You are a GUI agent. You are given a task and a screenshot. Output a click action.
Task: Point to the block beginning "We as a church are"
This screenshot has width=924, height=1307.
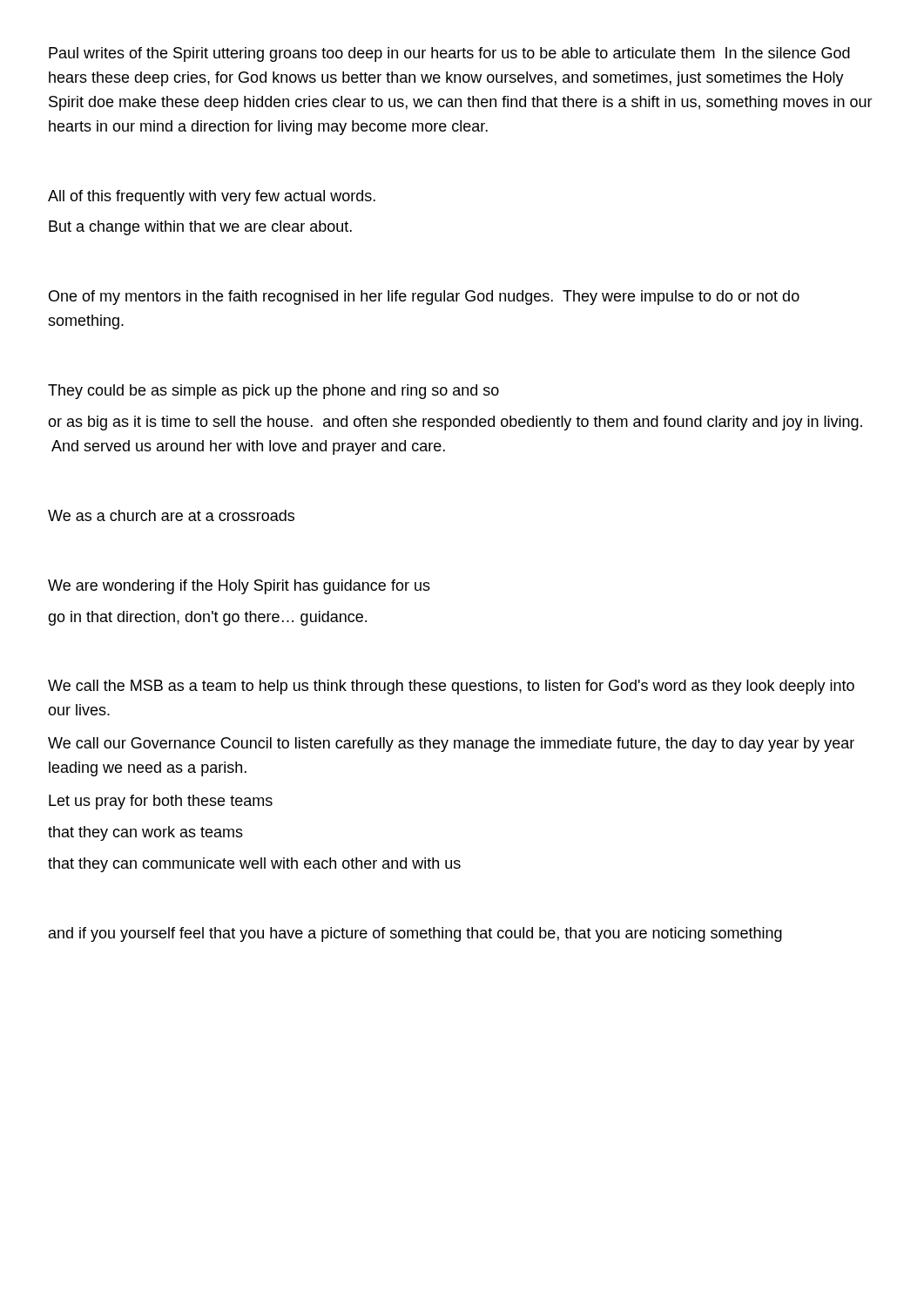[171, 516]
